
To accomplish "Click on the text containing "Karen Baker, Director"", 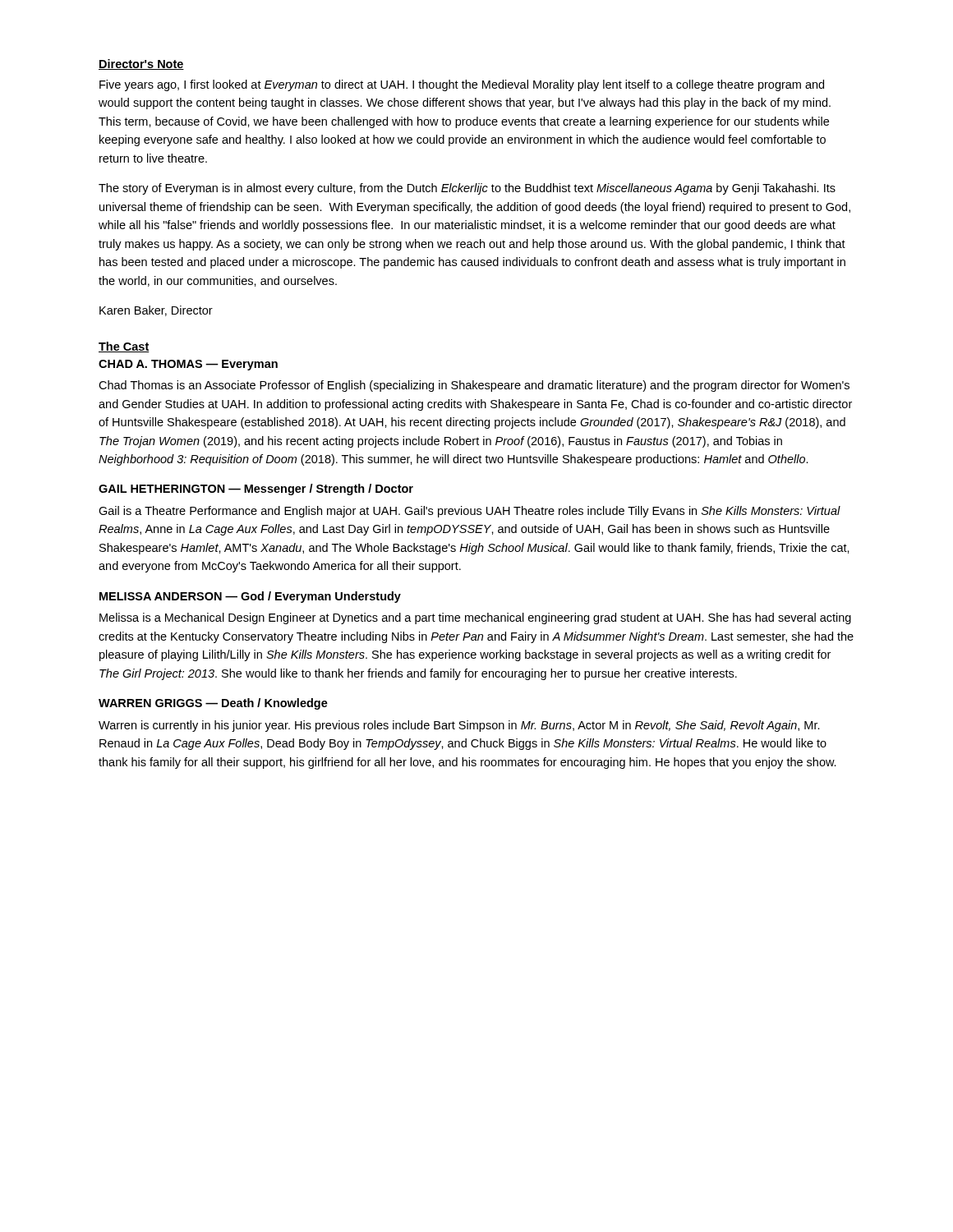I will coord(156,311).
